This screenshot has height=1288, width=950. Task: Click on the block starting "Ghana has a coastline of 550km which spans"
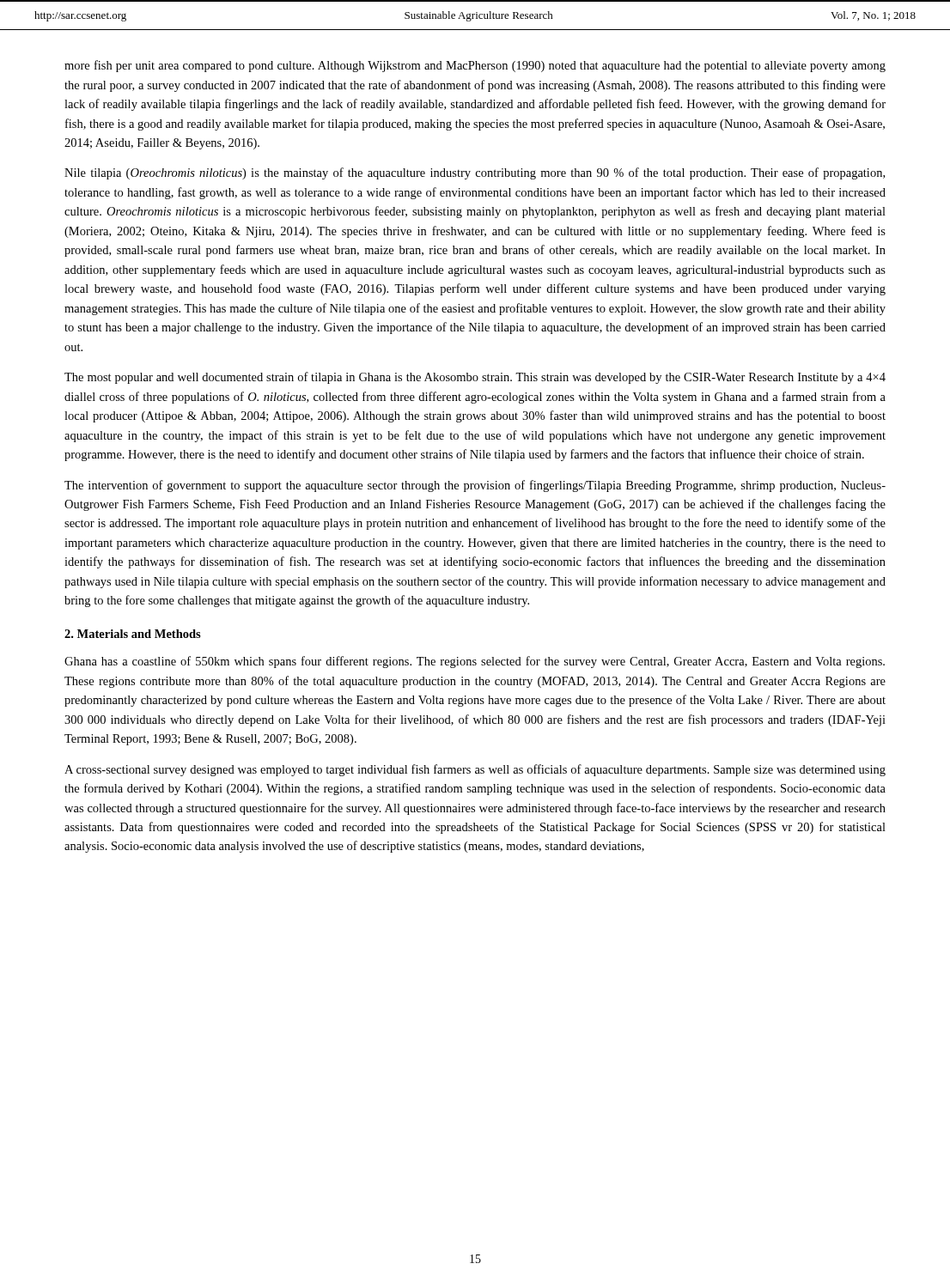click(475, 700)
